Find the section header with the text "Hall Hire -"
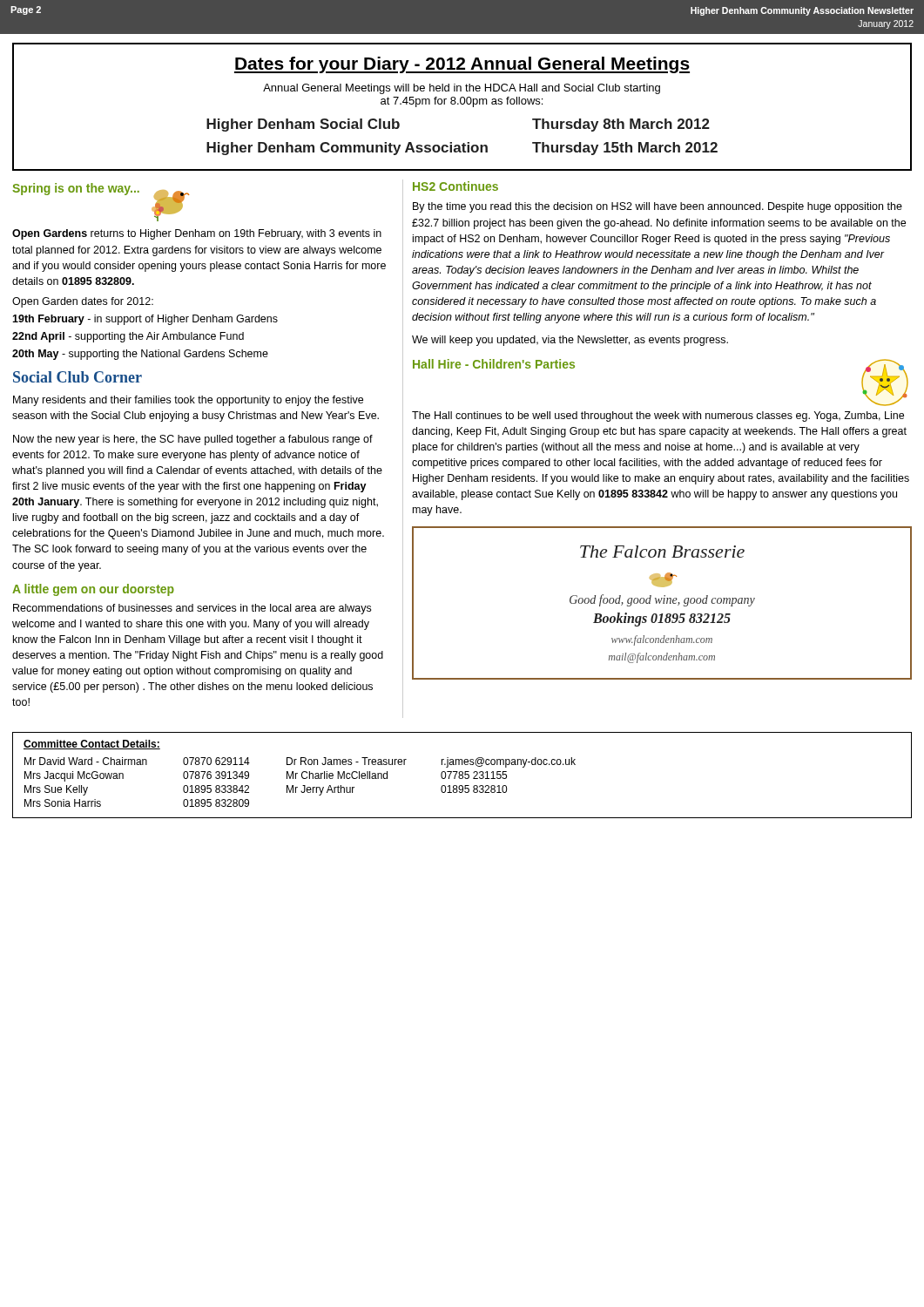 coord(494,364)
